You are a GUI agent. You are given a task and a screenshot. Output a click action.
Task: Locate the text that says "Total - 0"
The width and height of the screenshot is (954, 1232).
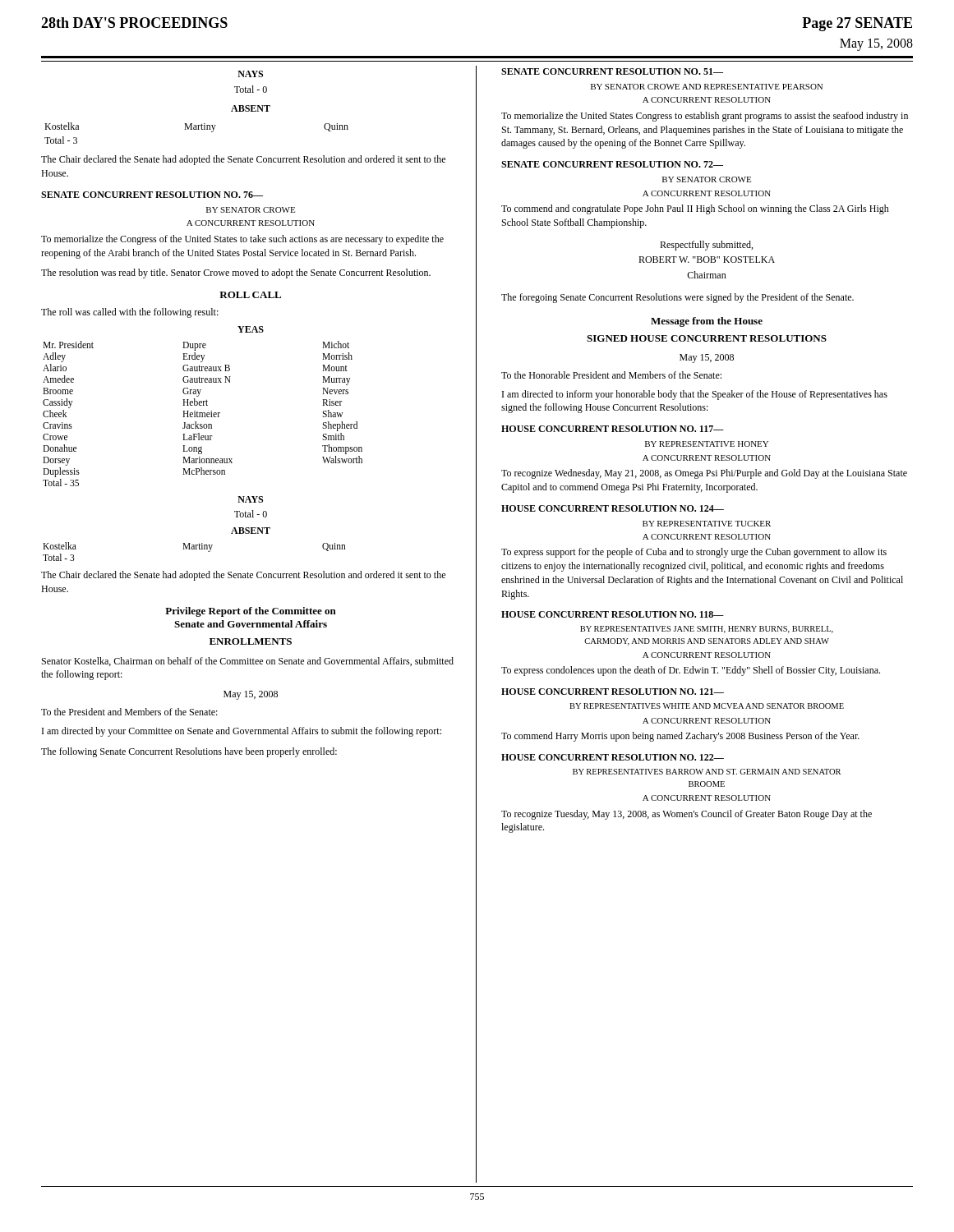tap(251, 514)
